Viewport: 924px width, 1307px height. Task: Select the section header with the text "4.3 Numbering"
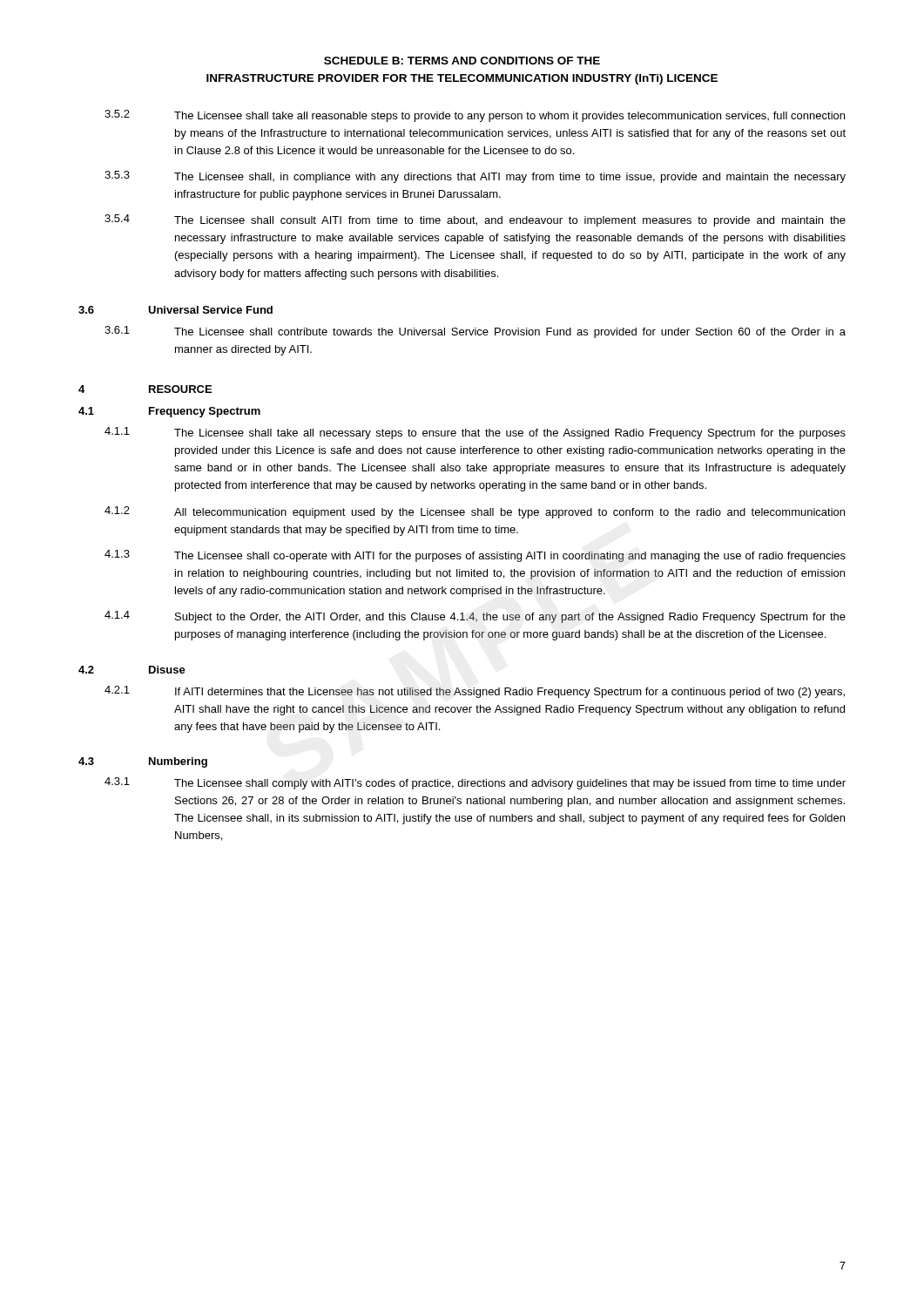tap(143, 761)
